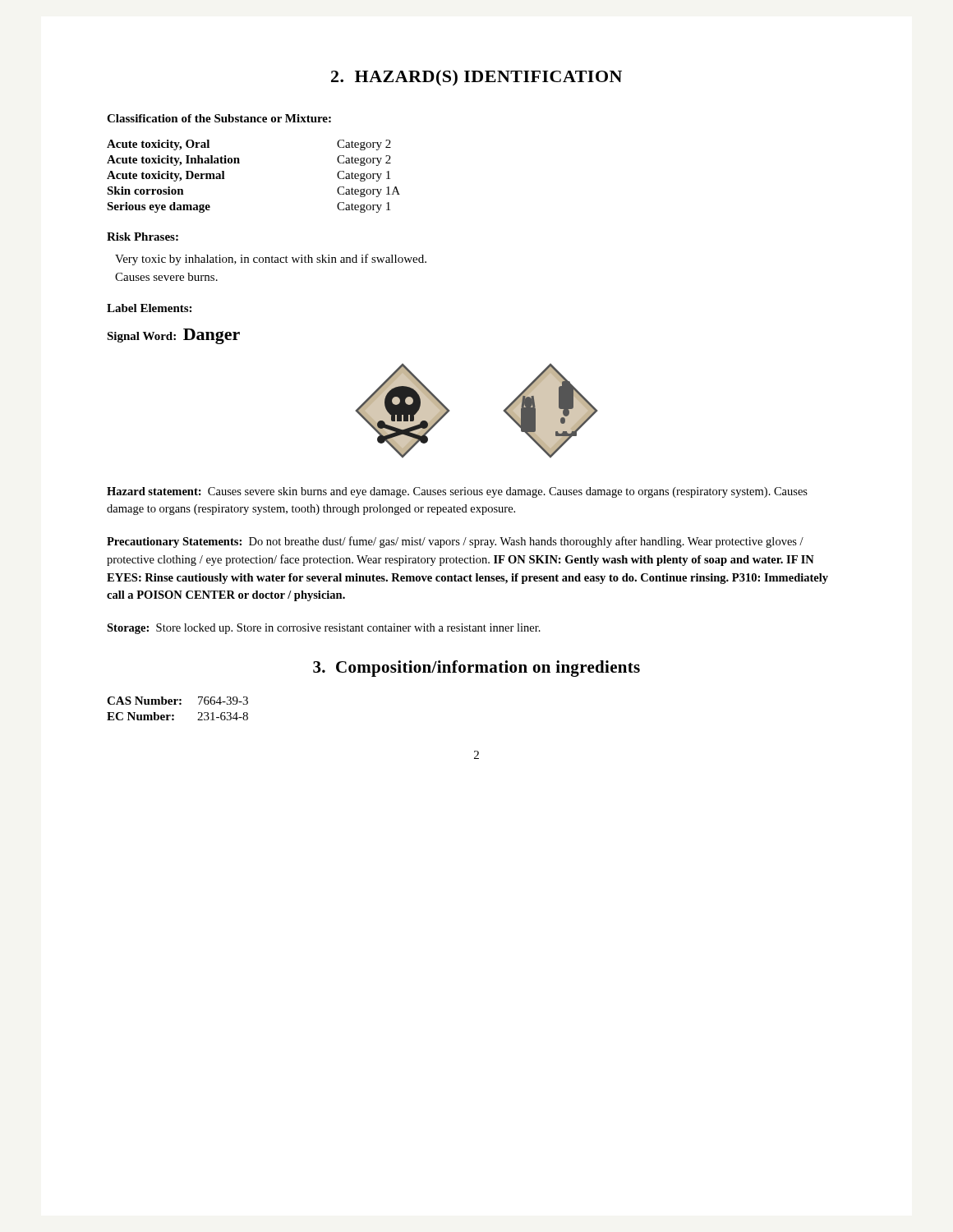This screenshot has height=1232, width=953.
Task: Click on the text block starting "Signal Word: Danger"
Action: [x=173, y=333]
